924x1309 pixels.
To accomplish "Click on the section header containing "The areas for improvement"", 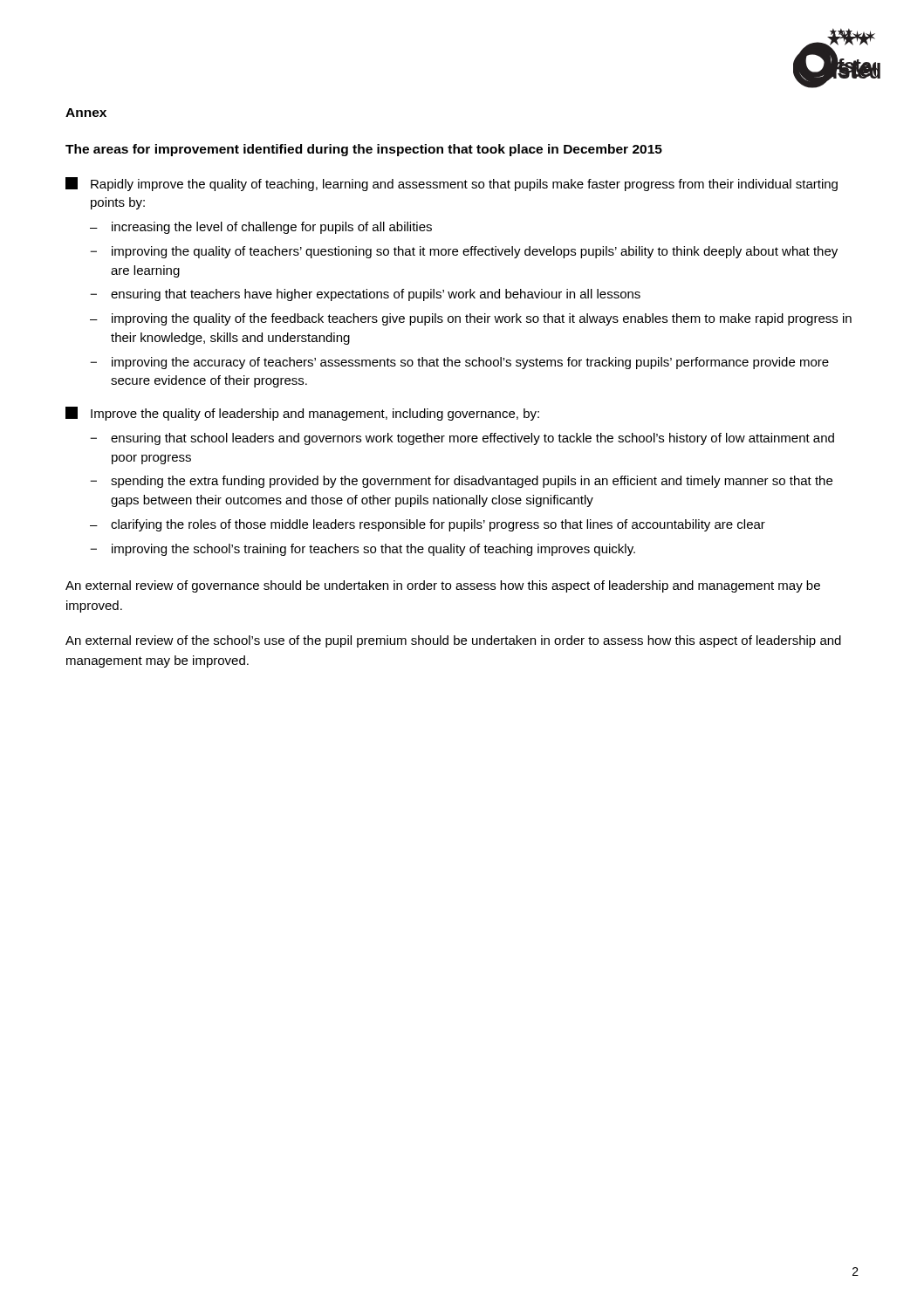I will coord(364,149).
